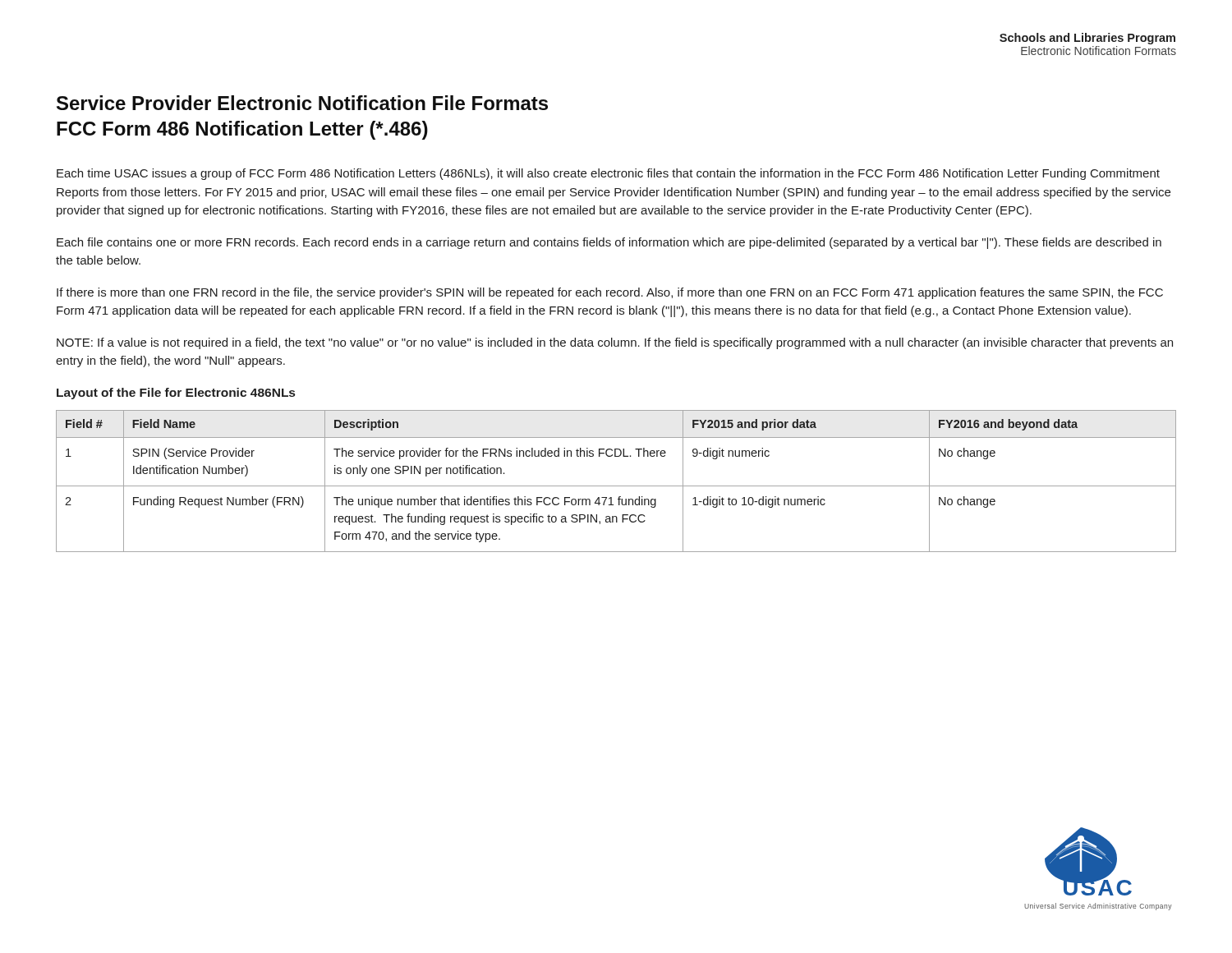
Task: Find the table that mentions "The service provider"
Action: click(x=616, y=481)
